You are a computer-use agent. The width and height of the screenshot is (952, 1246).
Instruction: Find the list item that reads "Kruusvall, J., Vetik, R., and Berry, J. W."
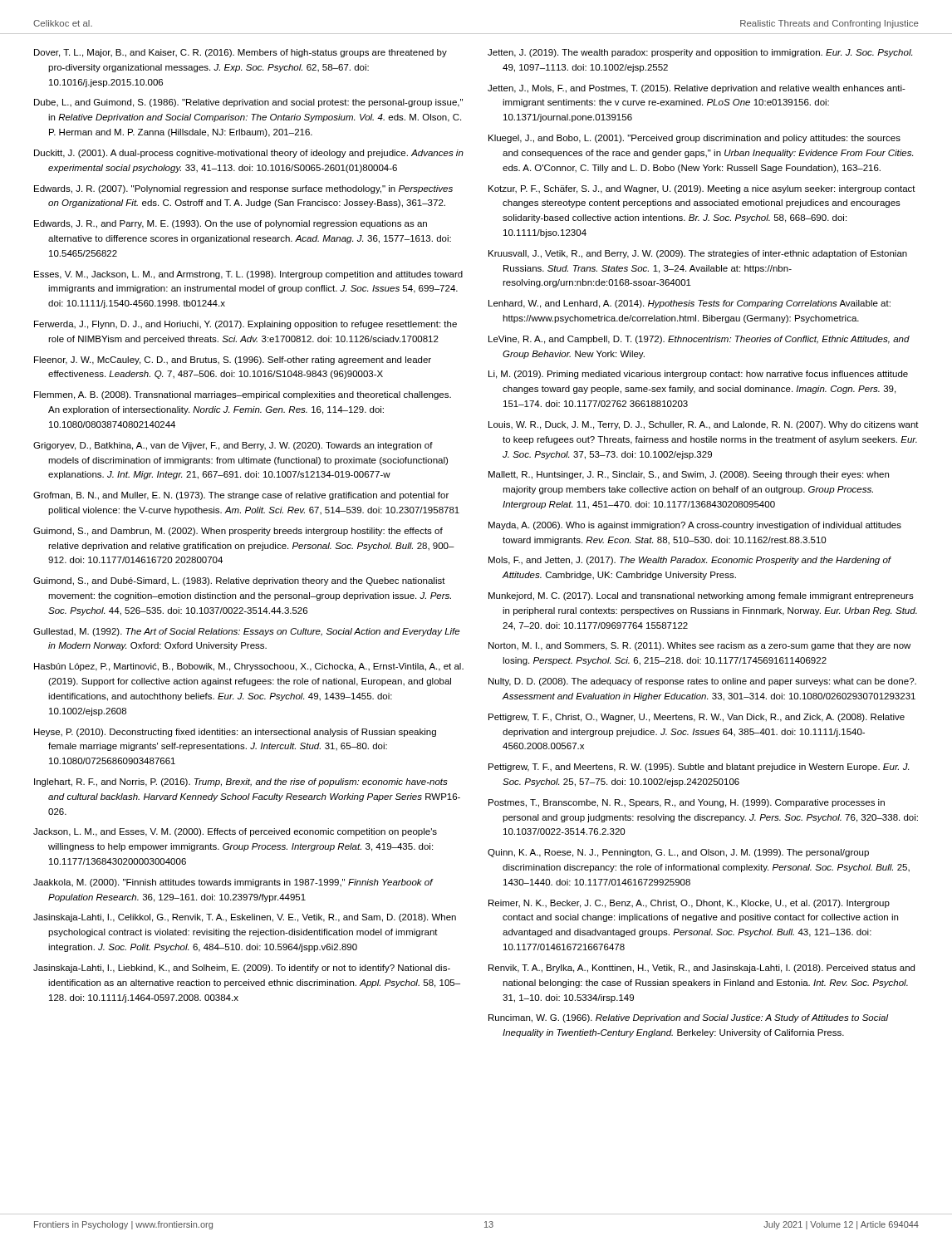(697, 268)
